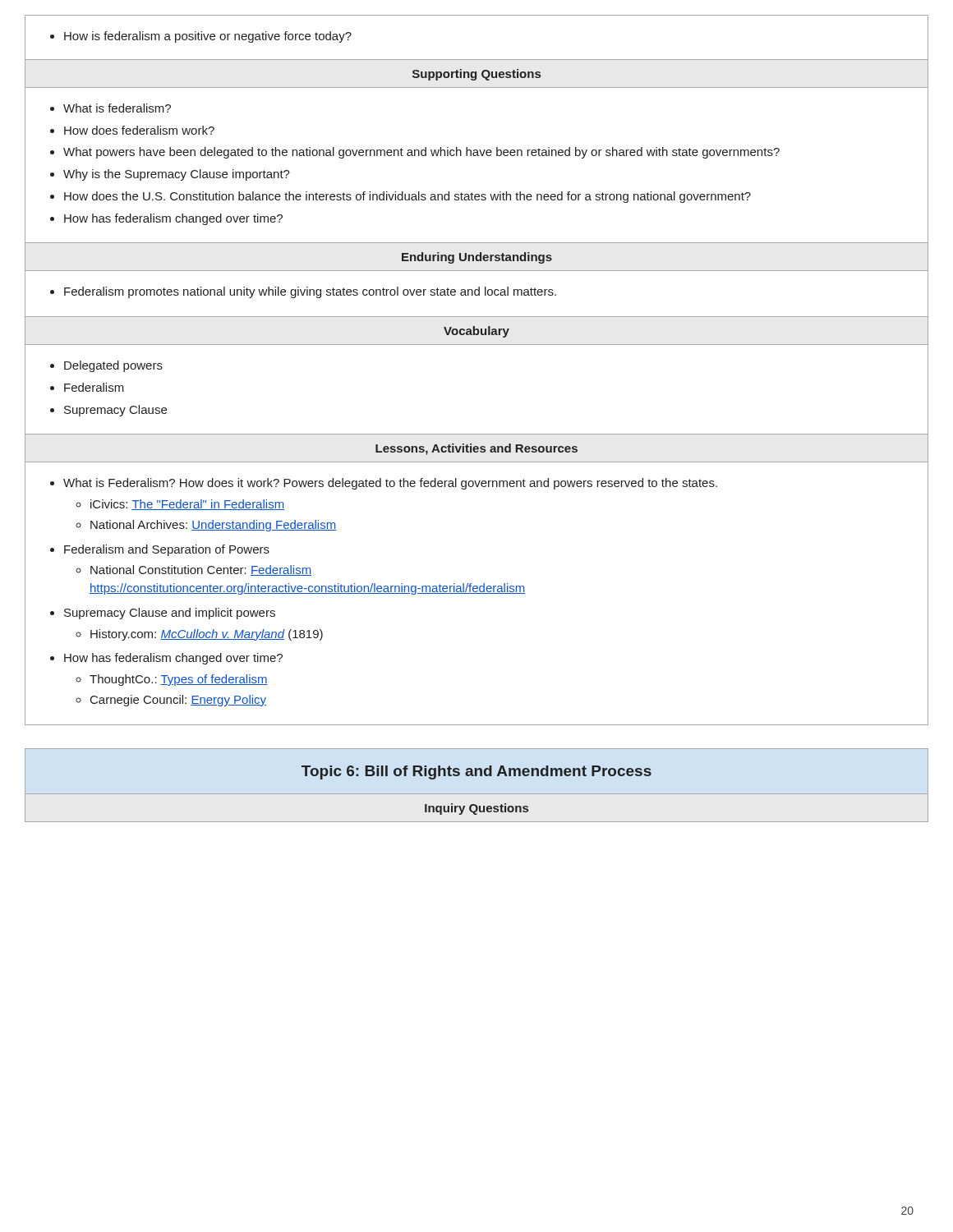The height and width of the screenshot is (1232, 953).
Task: Point to the block beginning "How is federalism"
Action: (201, 37)
